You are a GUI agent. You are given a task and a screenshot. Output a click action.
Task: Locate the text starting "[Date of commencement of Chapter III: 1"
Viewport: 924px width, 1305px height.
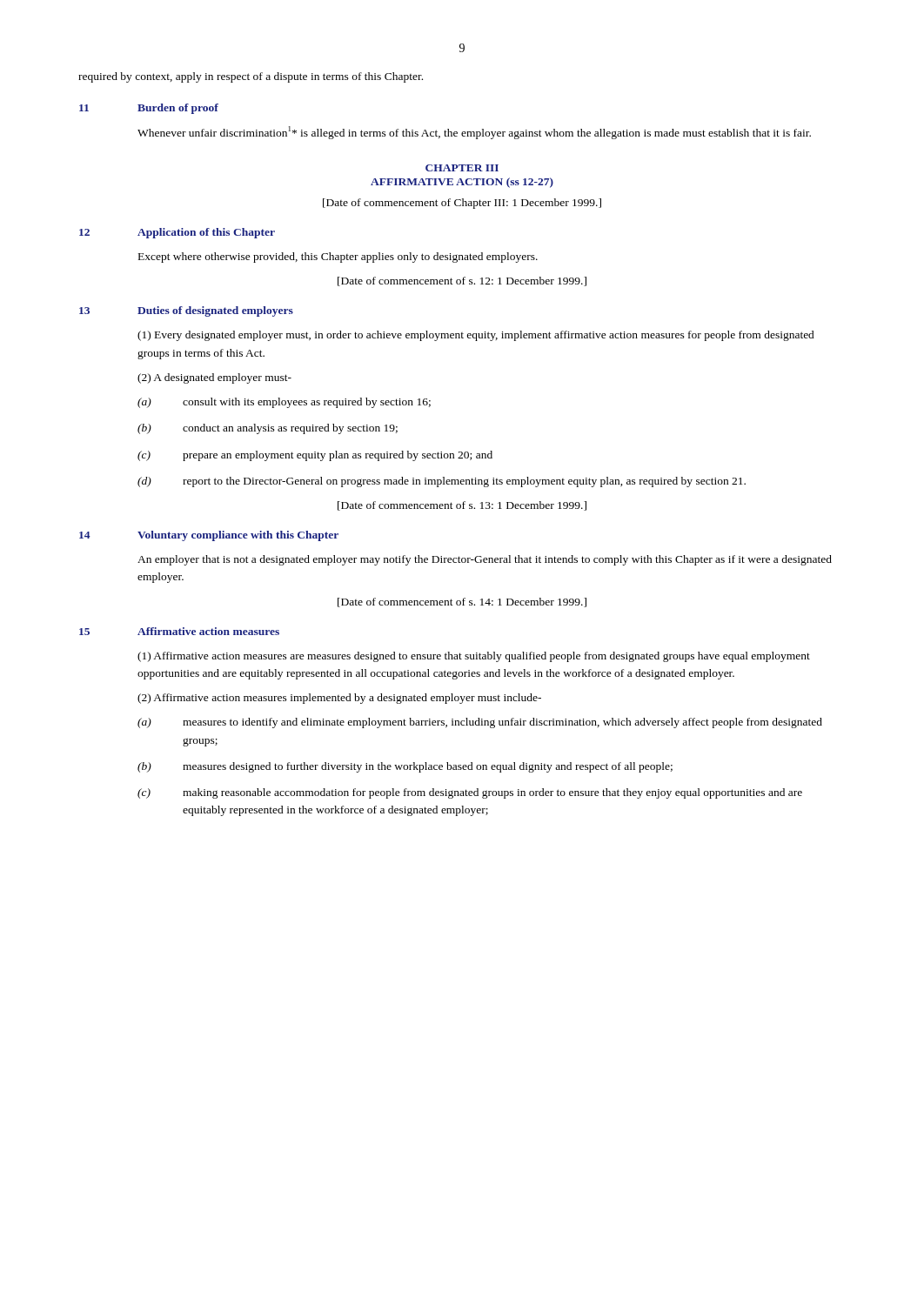click(x=462, y=202)
